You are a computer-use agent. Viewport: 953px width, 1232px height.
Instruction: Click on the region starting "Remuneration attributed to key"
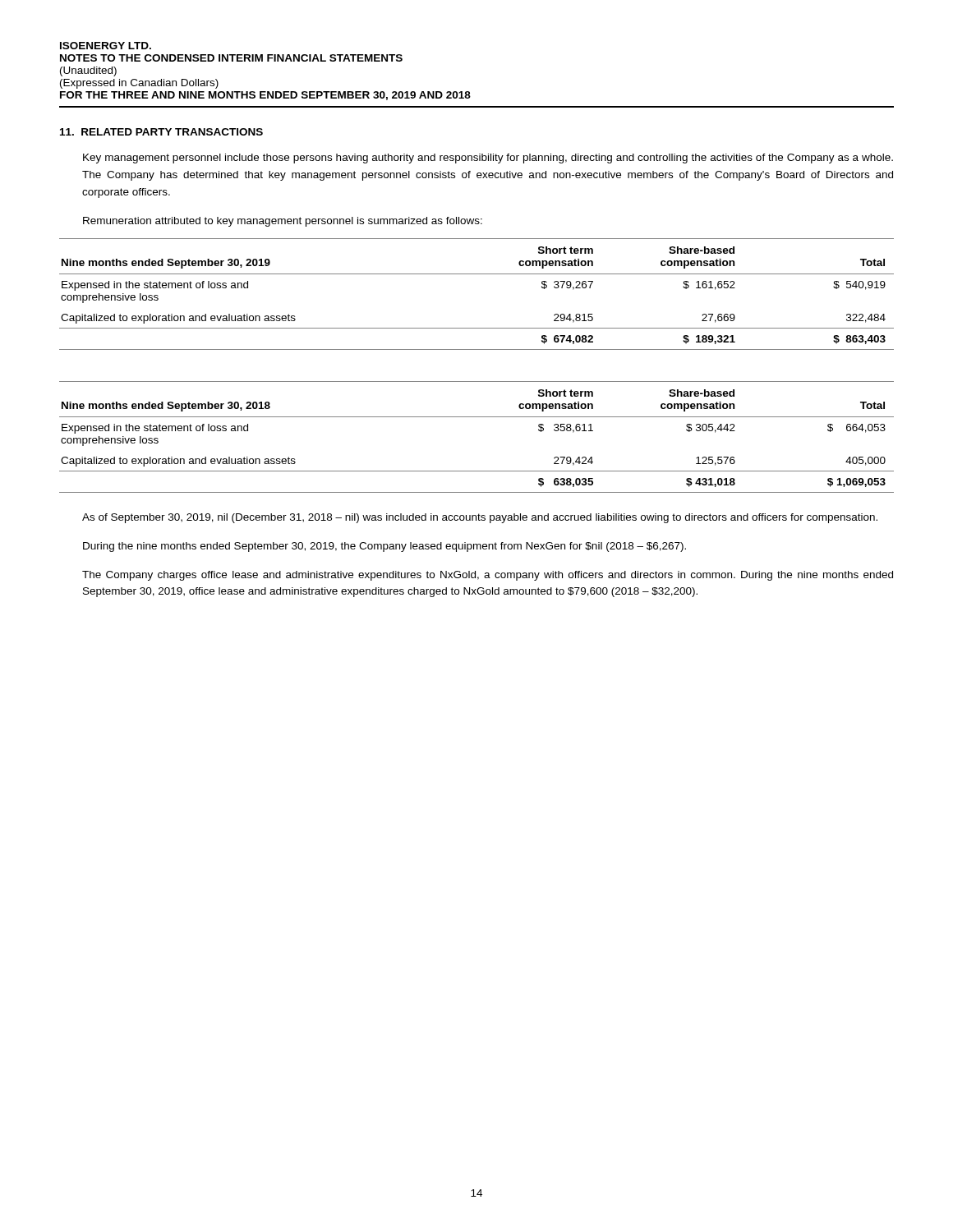click(x=283, y=220)
